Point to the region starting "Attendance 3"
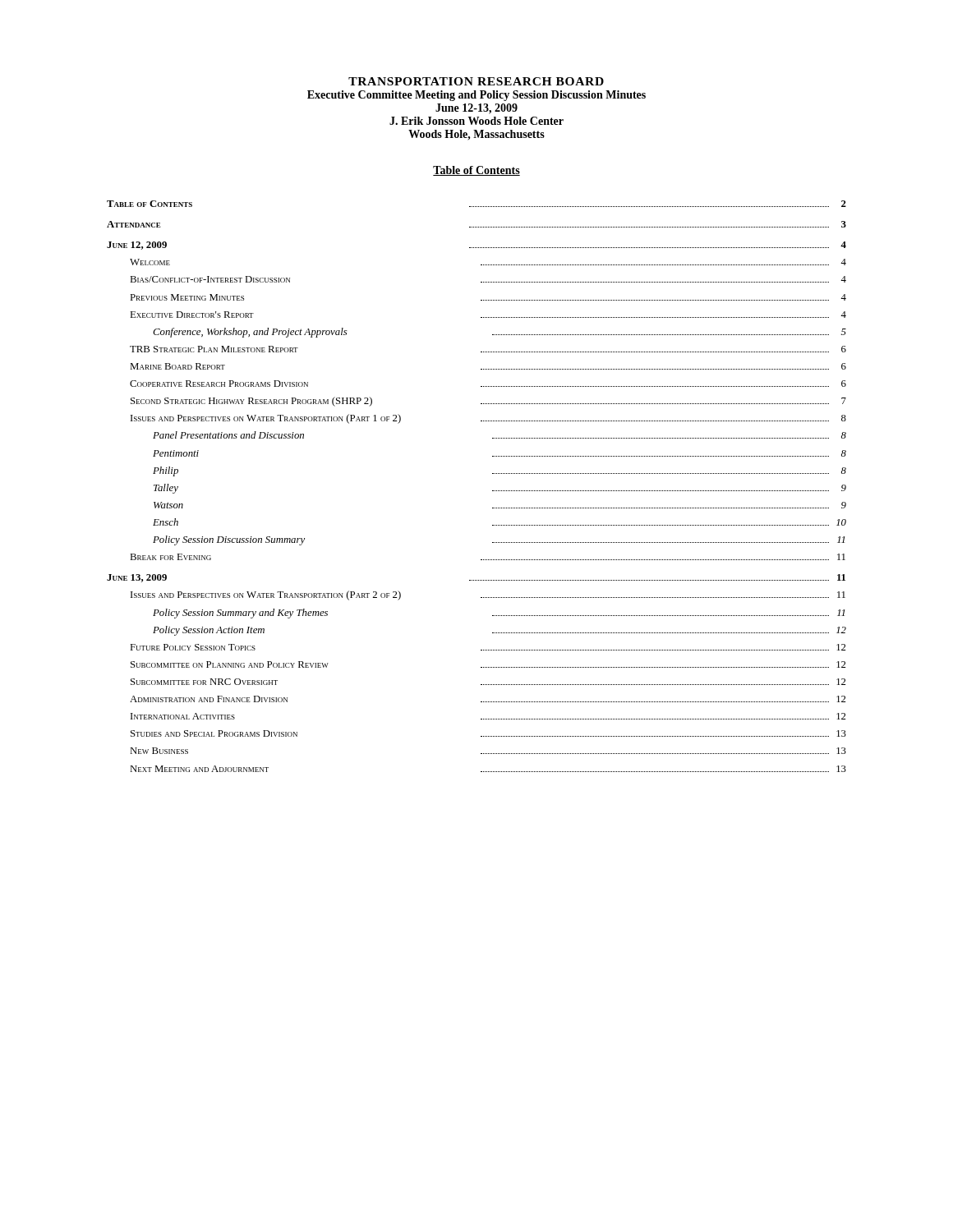 476,225
